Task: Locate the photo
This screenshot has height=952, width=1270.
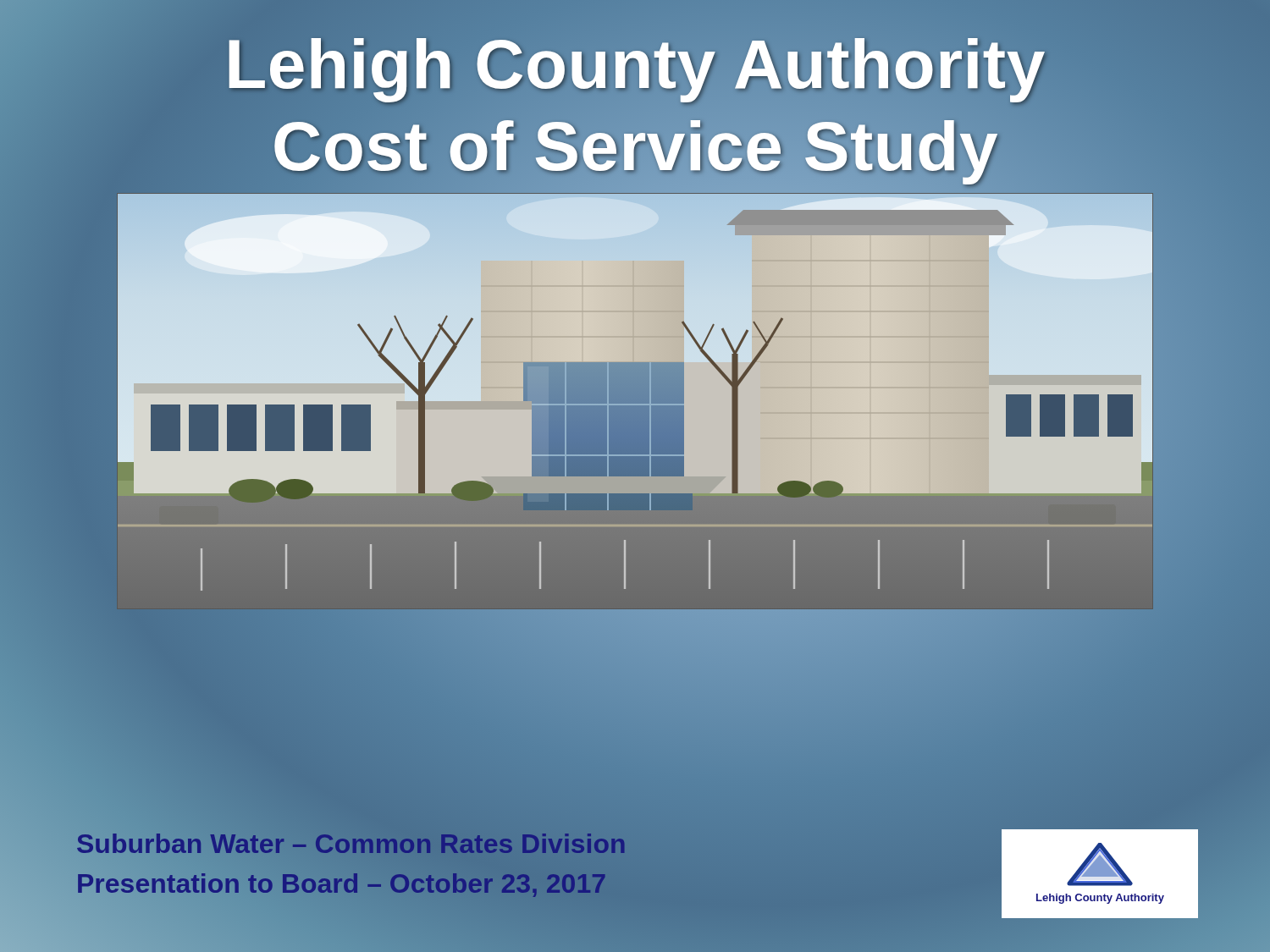Action: coord(635,401)
